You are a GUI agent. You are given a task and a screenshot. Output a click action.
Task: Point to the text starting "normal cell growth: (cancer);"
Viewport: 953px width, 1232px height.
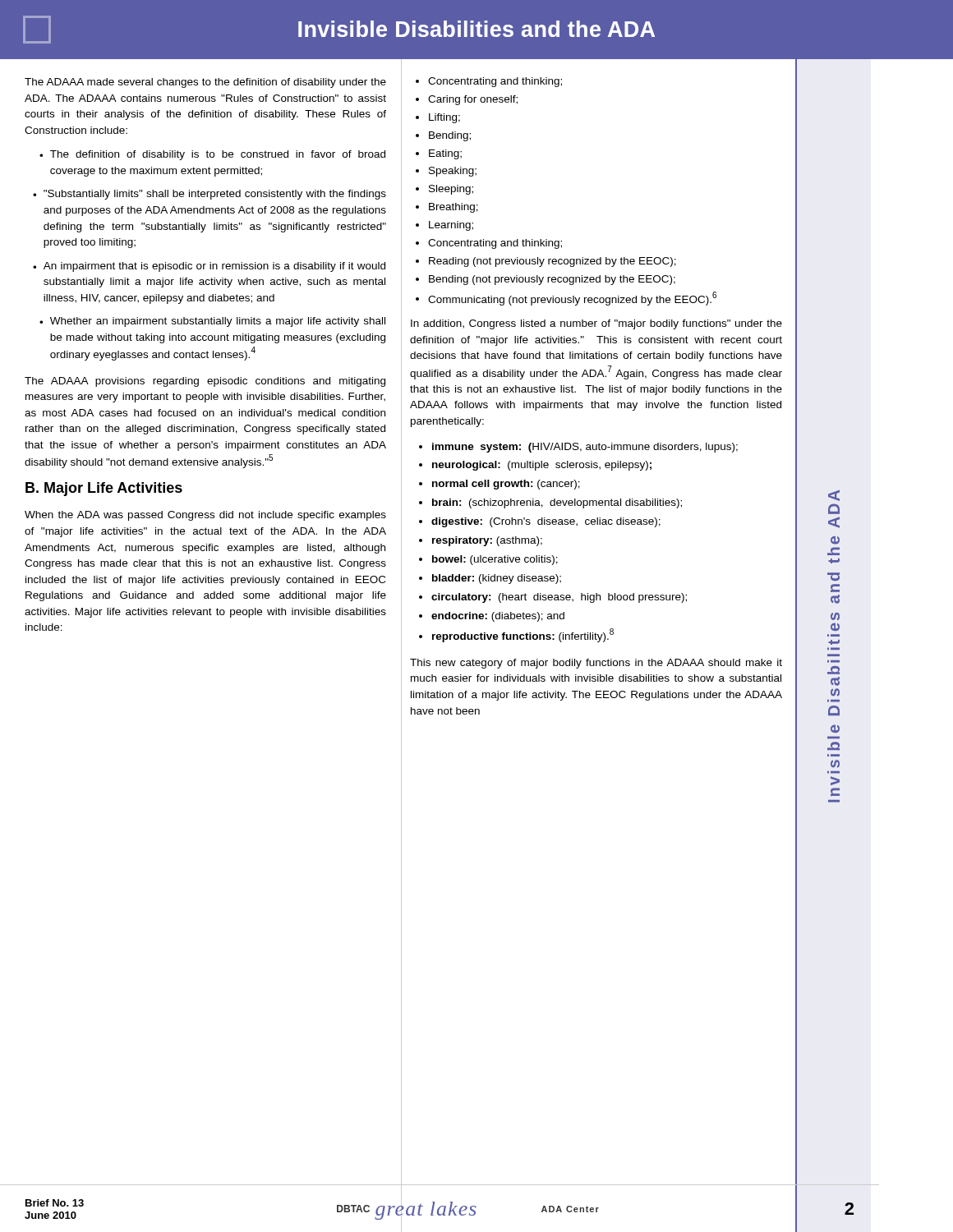point(506,484)
